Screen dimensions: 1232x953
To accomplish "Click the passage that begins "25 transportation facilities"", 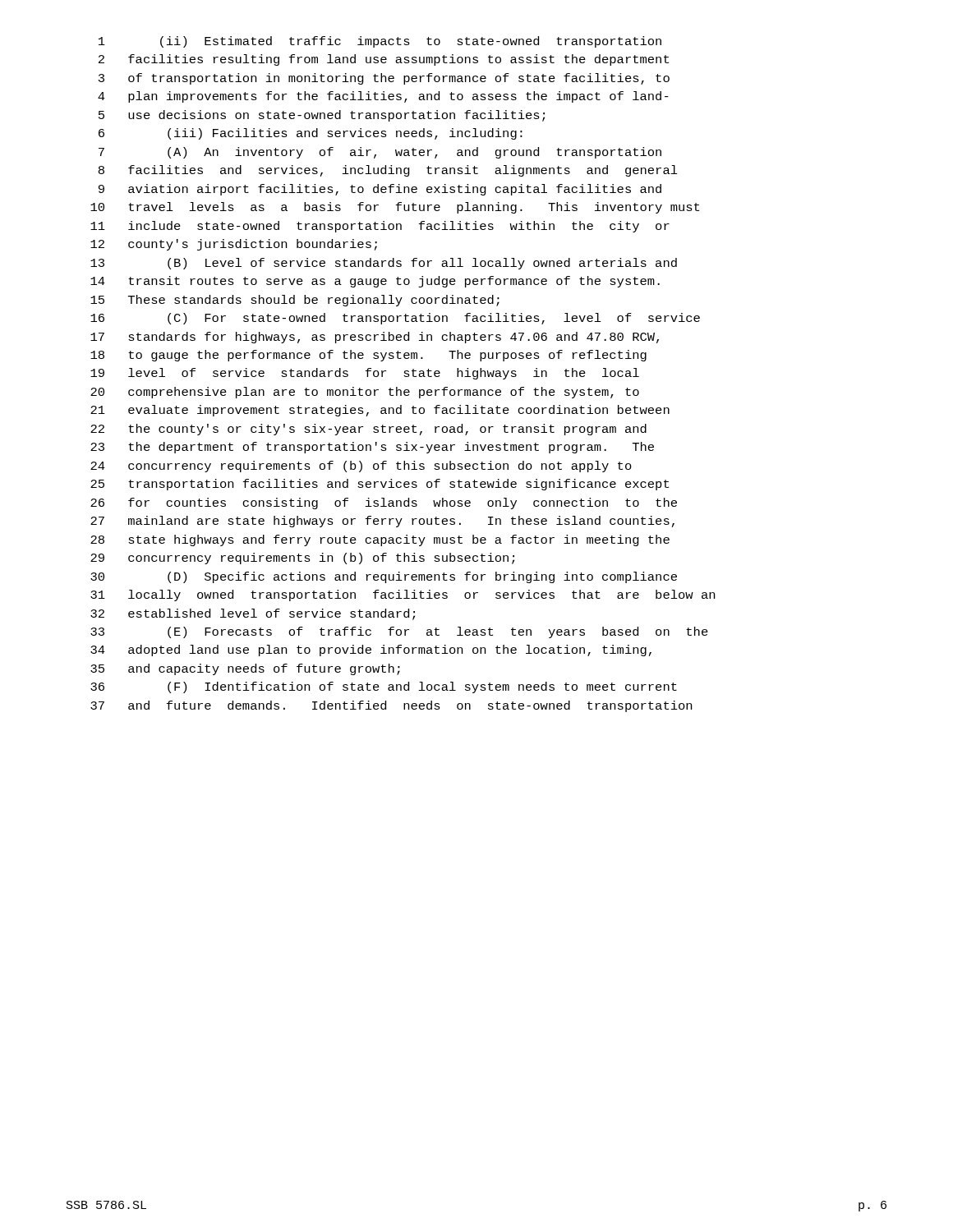I will (476, 485).
